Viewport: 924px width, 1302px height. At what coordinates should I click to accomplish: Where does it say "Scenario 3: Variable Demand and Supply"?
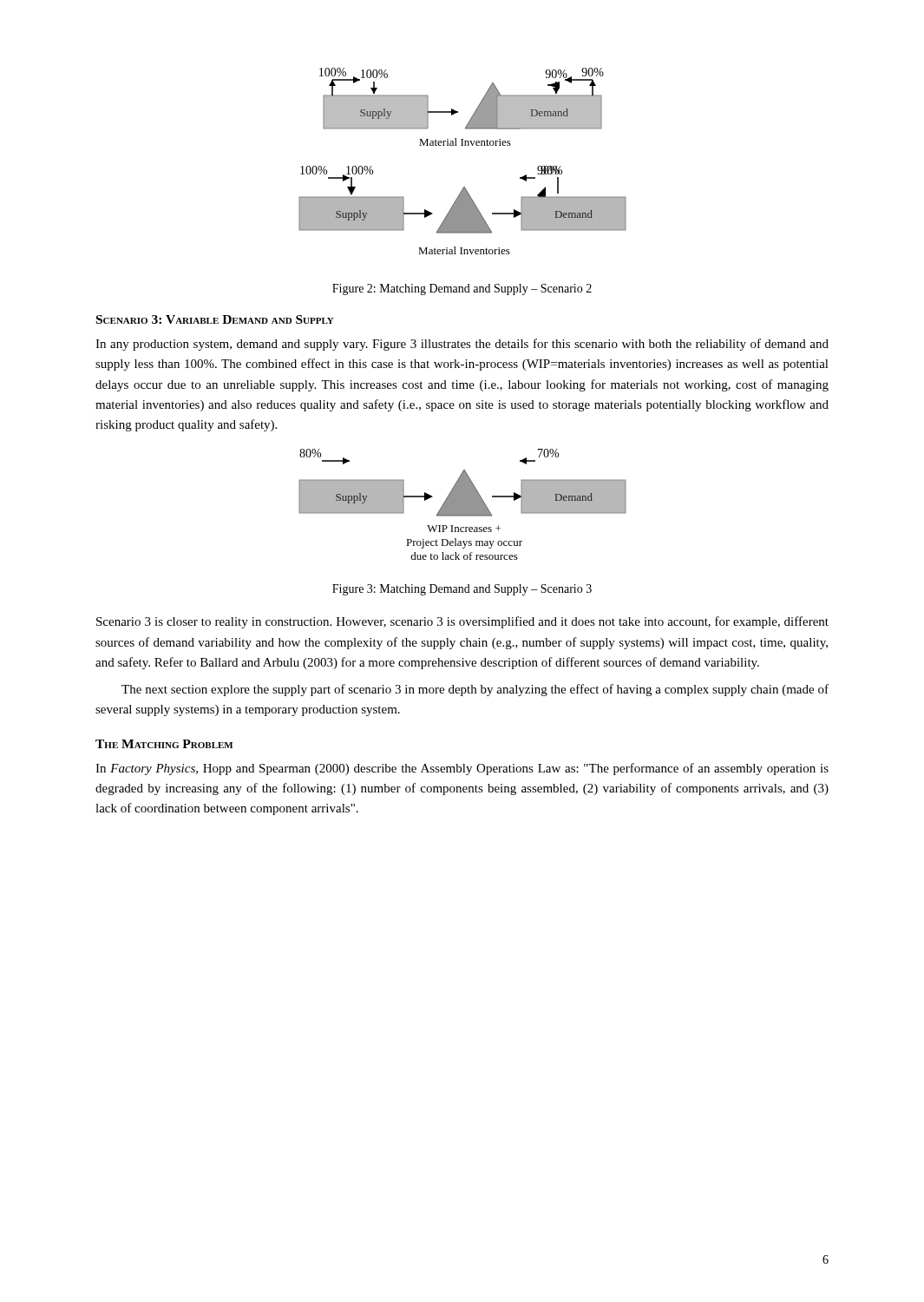215,319
